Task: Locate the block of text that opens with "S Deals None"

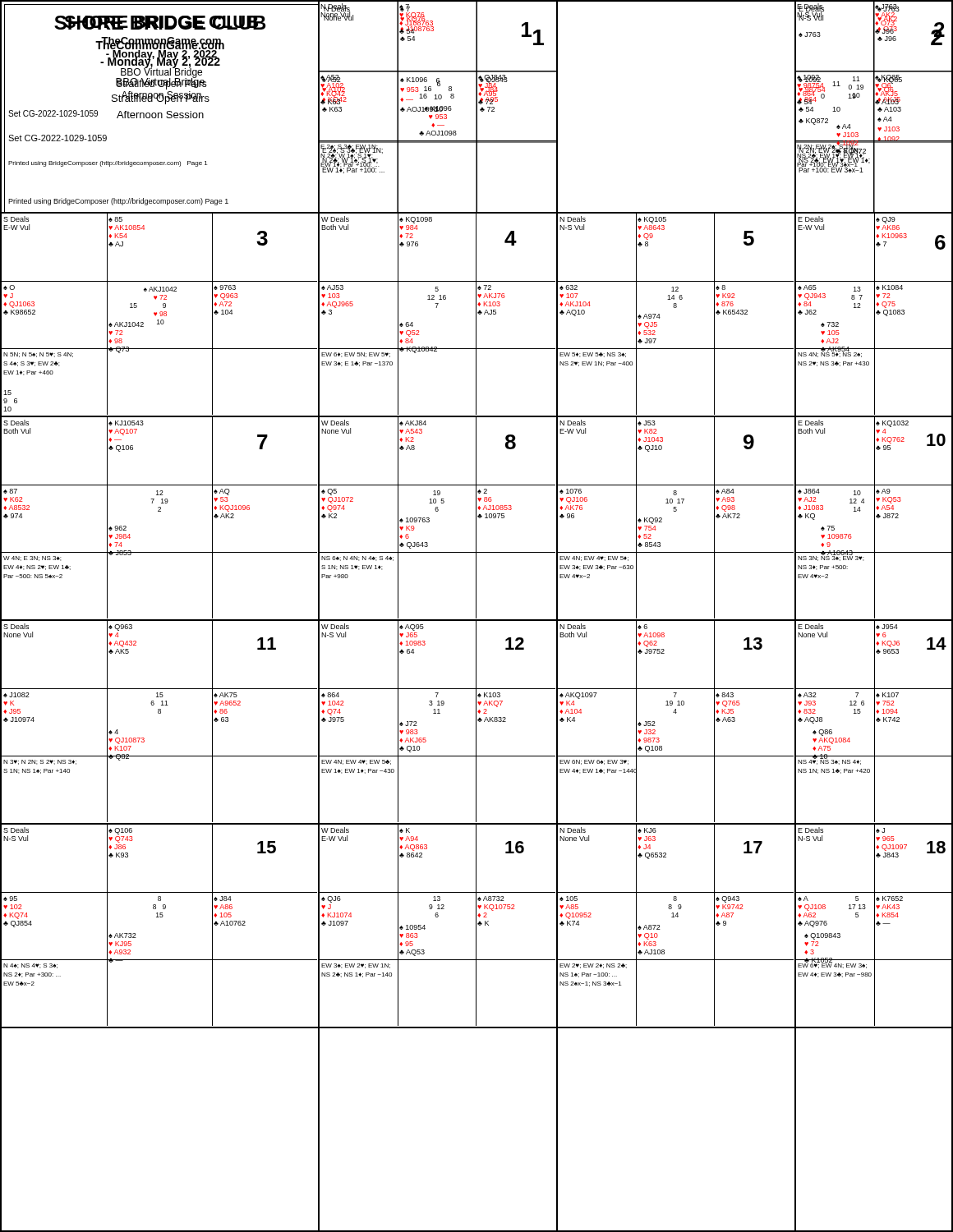Action: (159, 722)
